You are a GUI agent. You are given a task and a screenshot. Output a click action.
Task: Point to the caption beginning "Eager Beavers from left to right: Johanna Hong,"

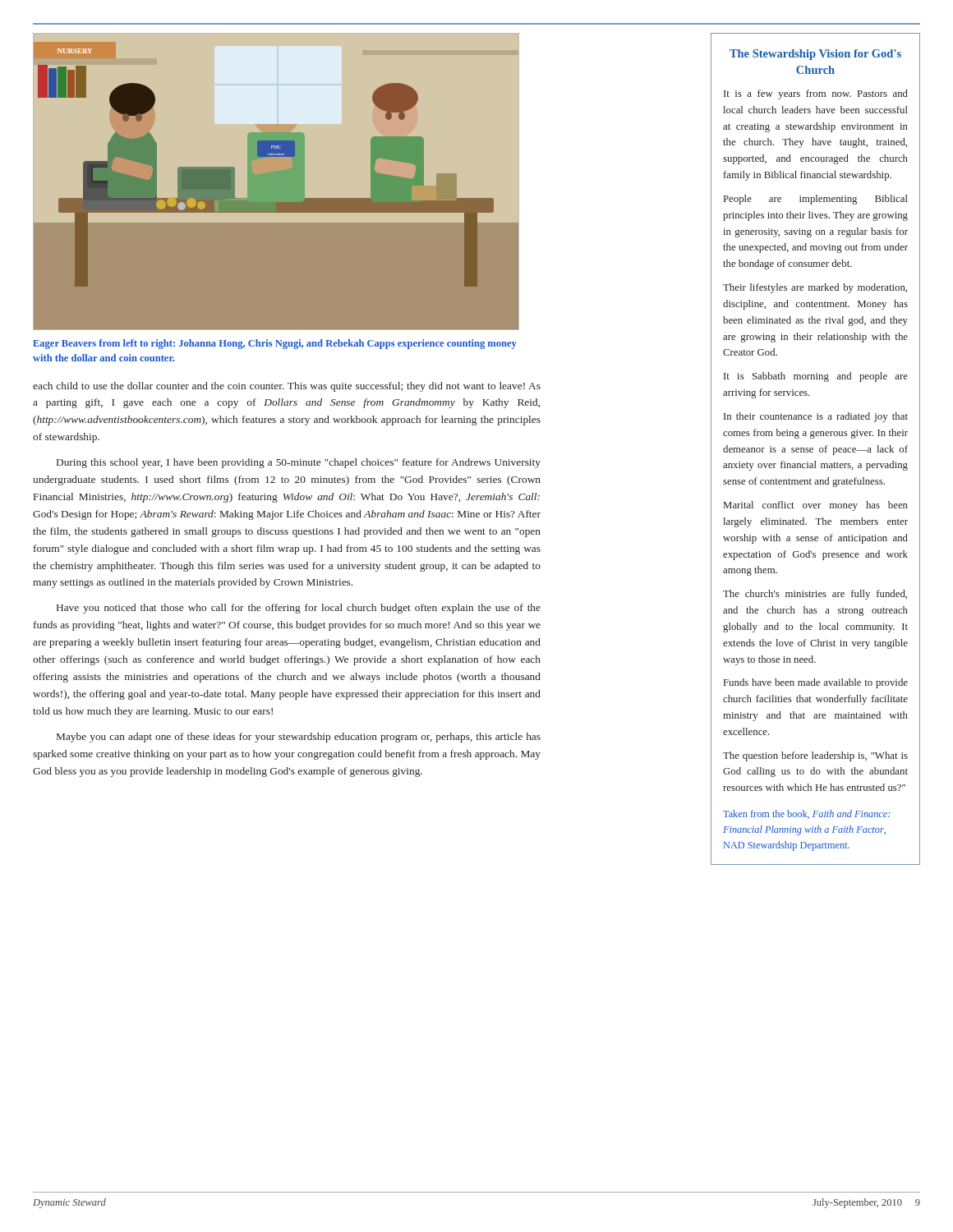click(x=275, y=351)
